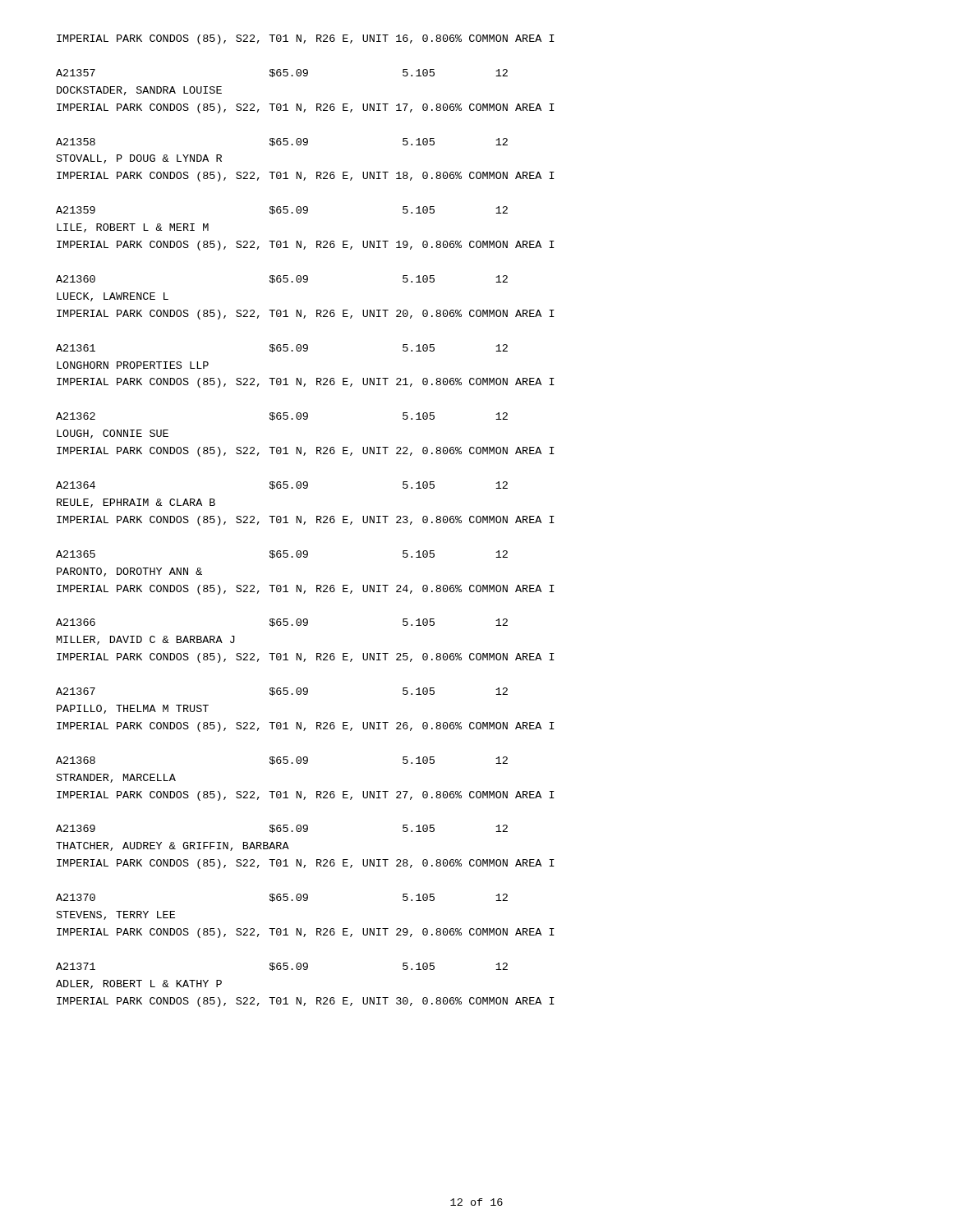Image resolution: width=953 pixels, height=1232 pixels.
Task: Find the text block starting "A21371 $65.09 5.105 12 ADLER, ROBERT L &"
Action: click(x=282, y=967)
